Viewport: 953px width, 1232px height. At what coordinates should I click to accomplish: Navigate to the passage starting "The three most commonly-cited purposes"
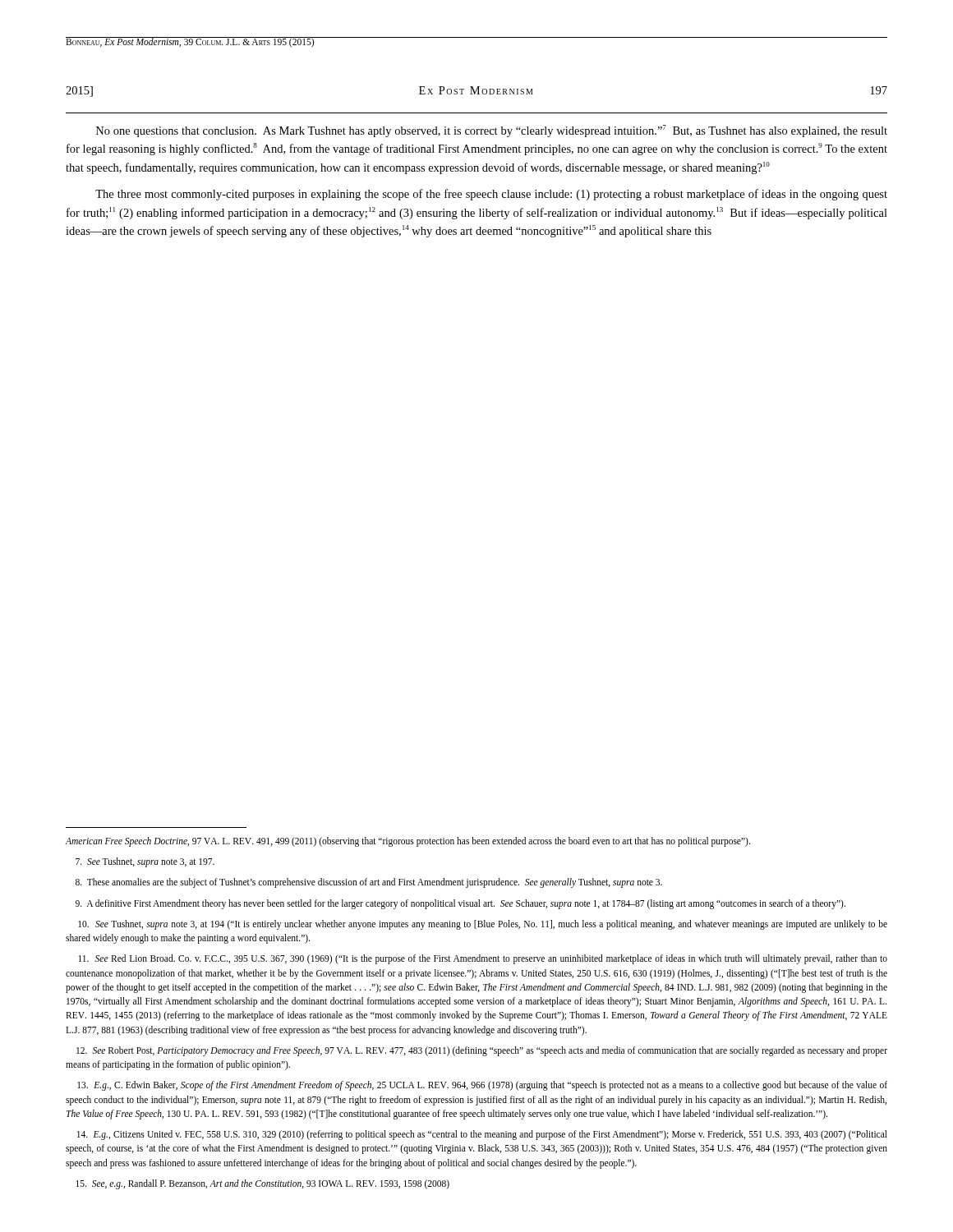[476, 213]
